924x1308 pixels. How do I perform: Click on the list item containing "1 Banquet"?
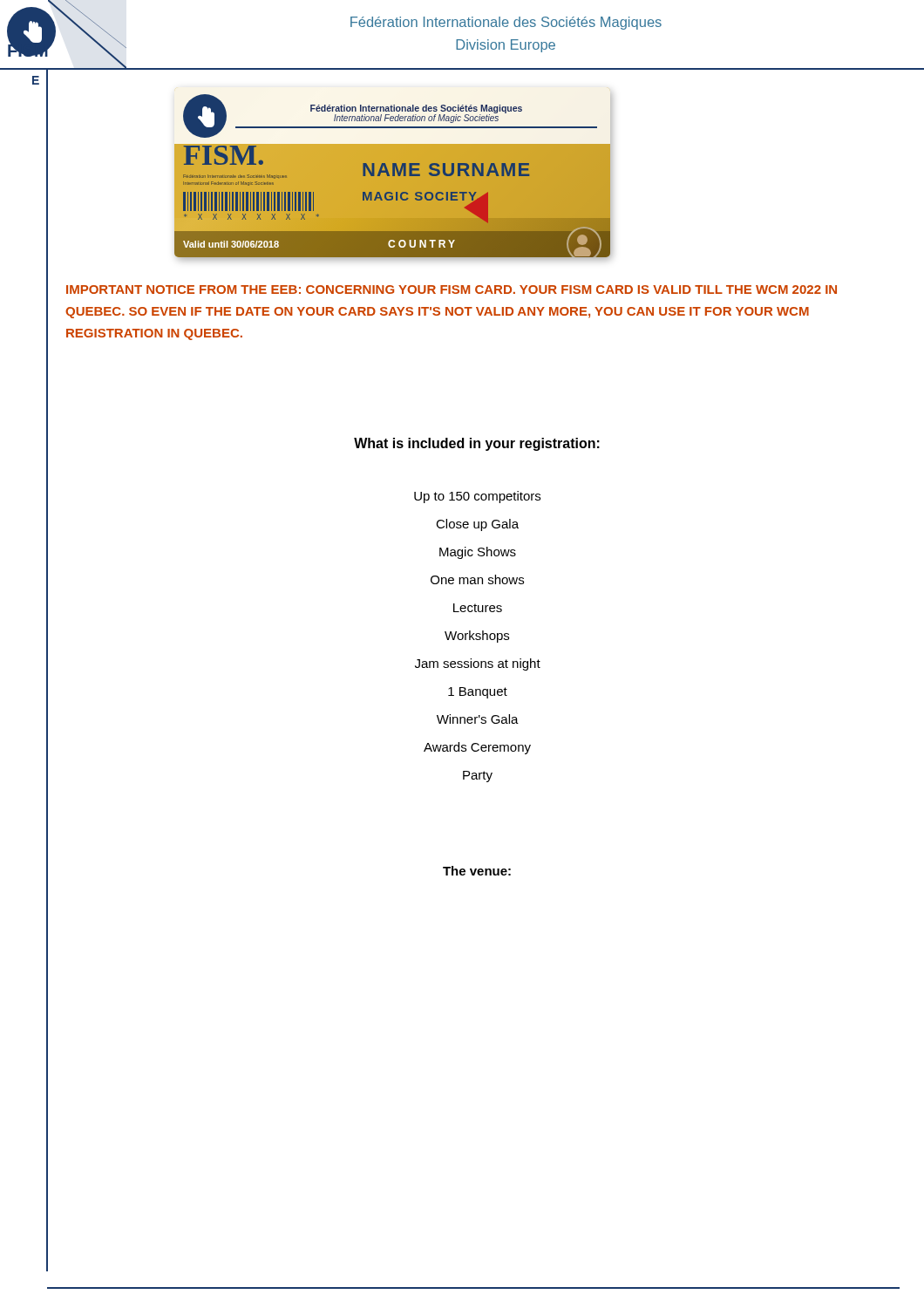477,691
